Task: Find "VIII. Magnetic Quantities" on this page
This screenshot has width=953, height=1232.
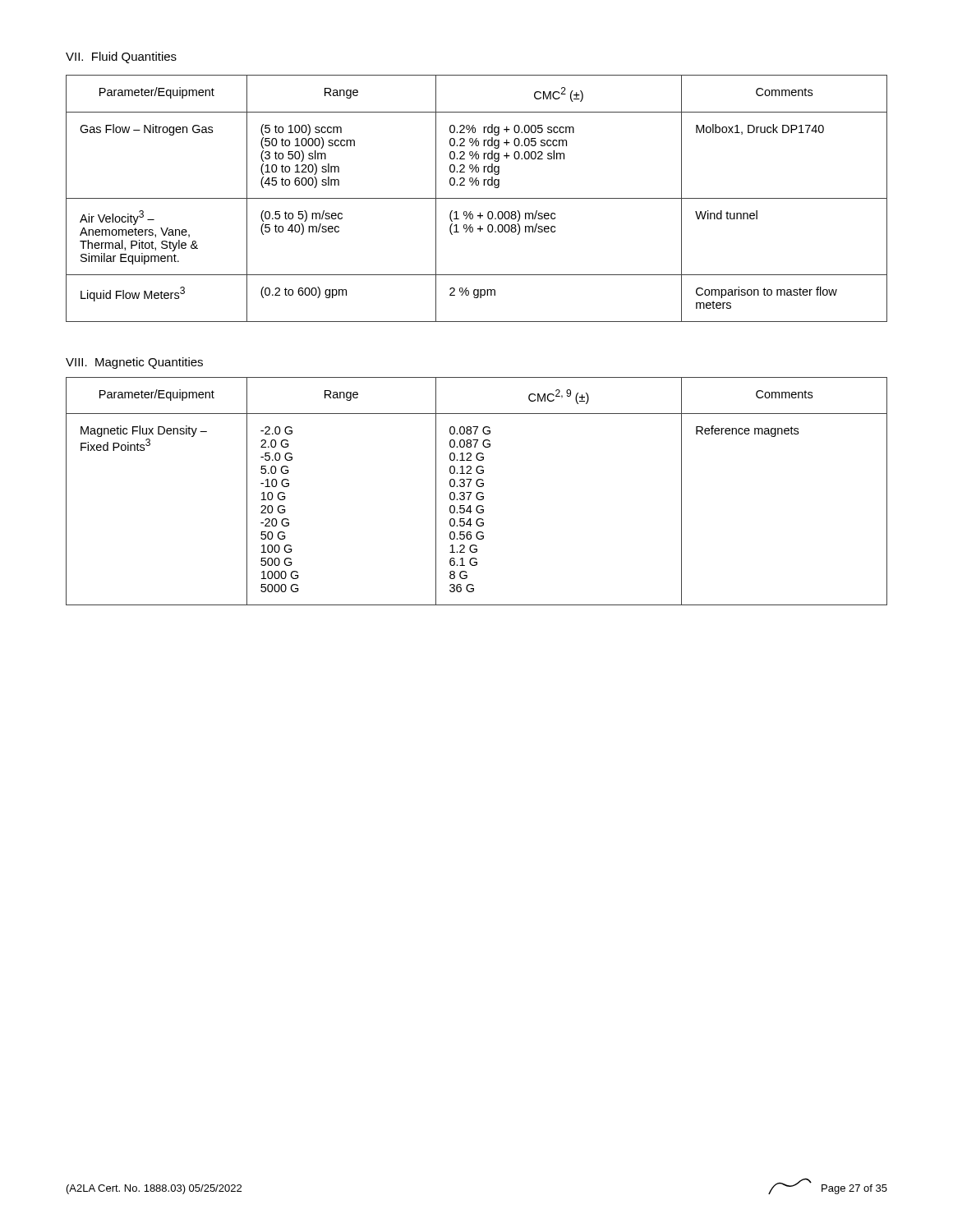Action: click(x=135, y=362)
